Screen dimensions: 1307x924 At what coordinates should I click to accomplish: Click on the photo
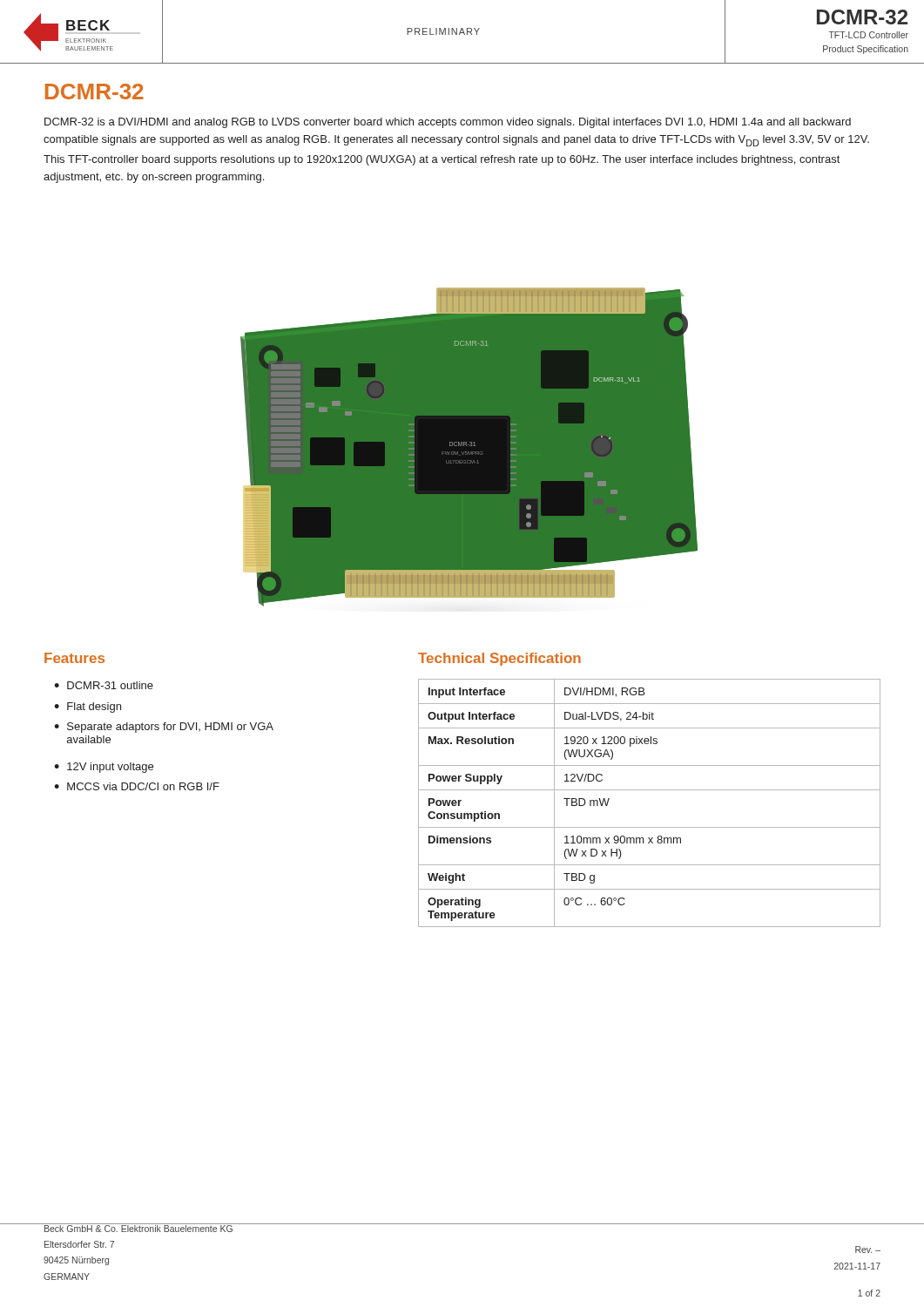(x=462, y=420)
